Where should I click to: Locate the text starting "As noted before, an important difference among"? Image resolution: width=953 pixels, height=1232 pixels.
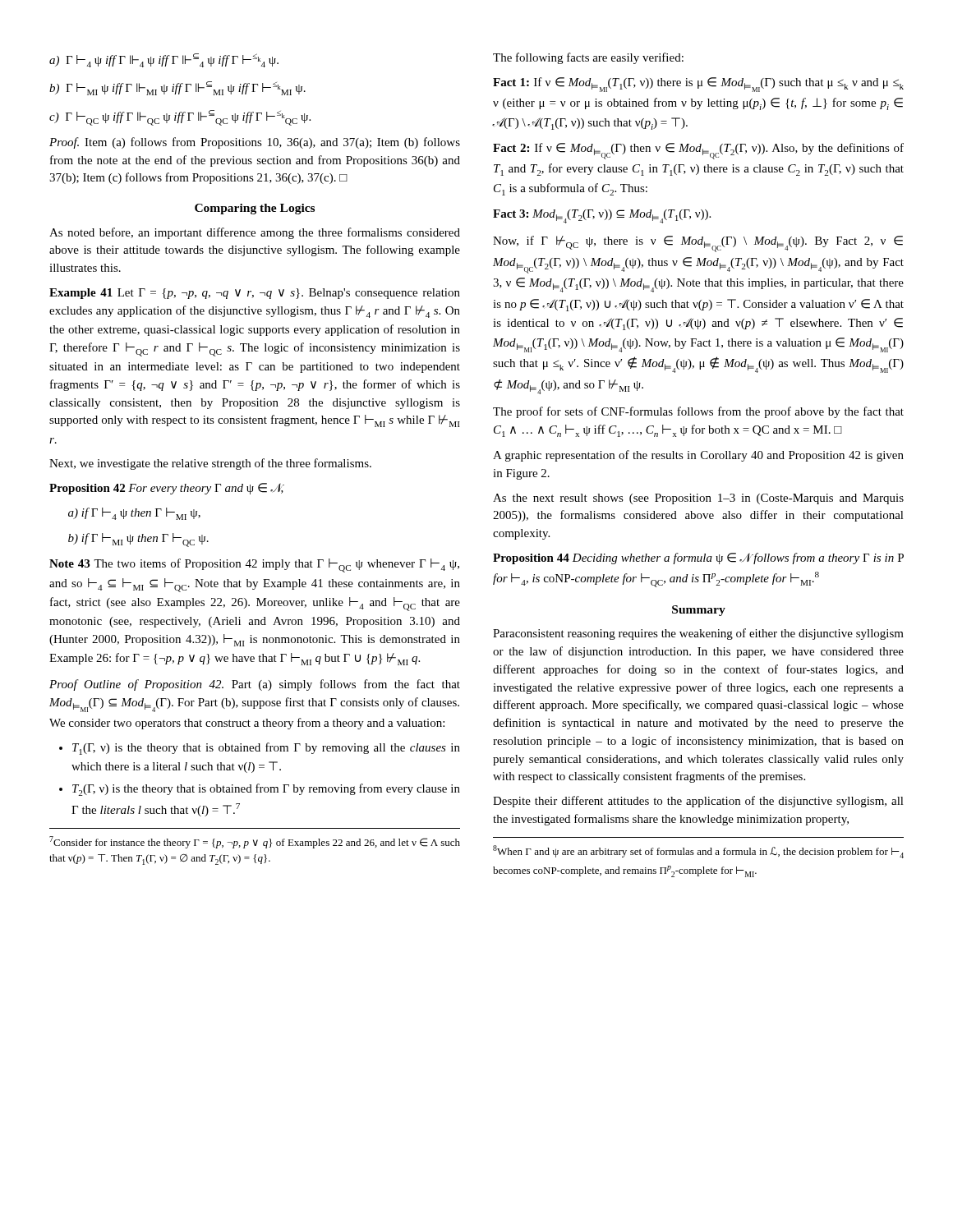255,251
